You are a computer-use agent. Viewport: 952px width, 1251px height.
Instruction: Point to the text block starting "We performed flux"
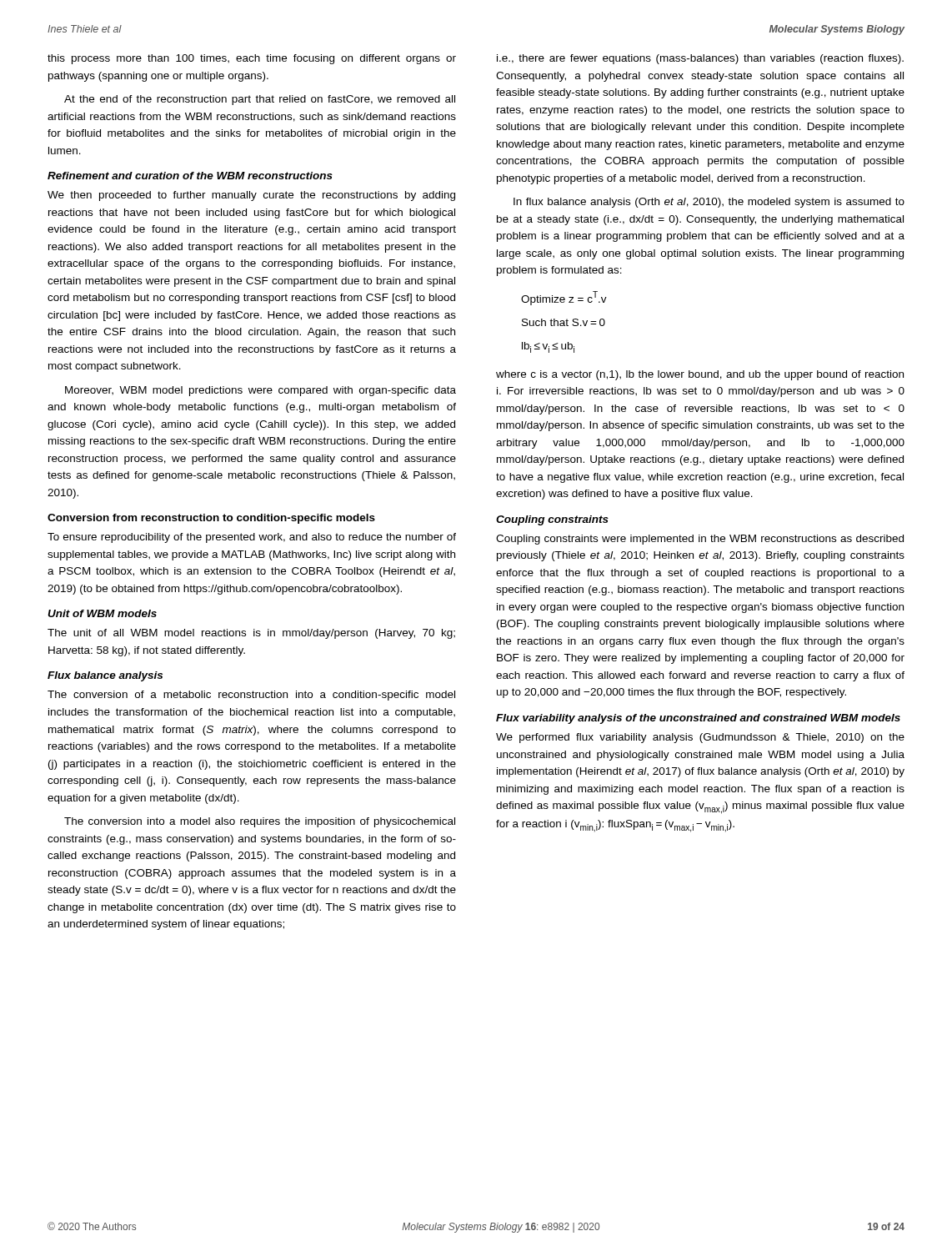click(x=700, y=782)
